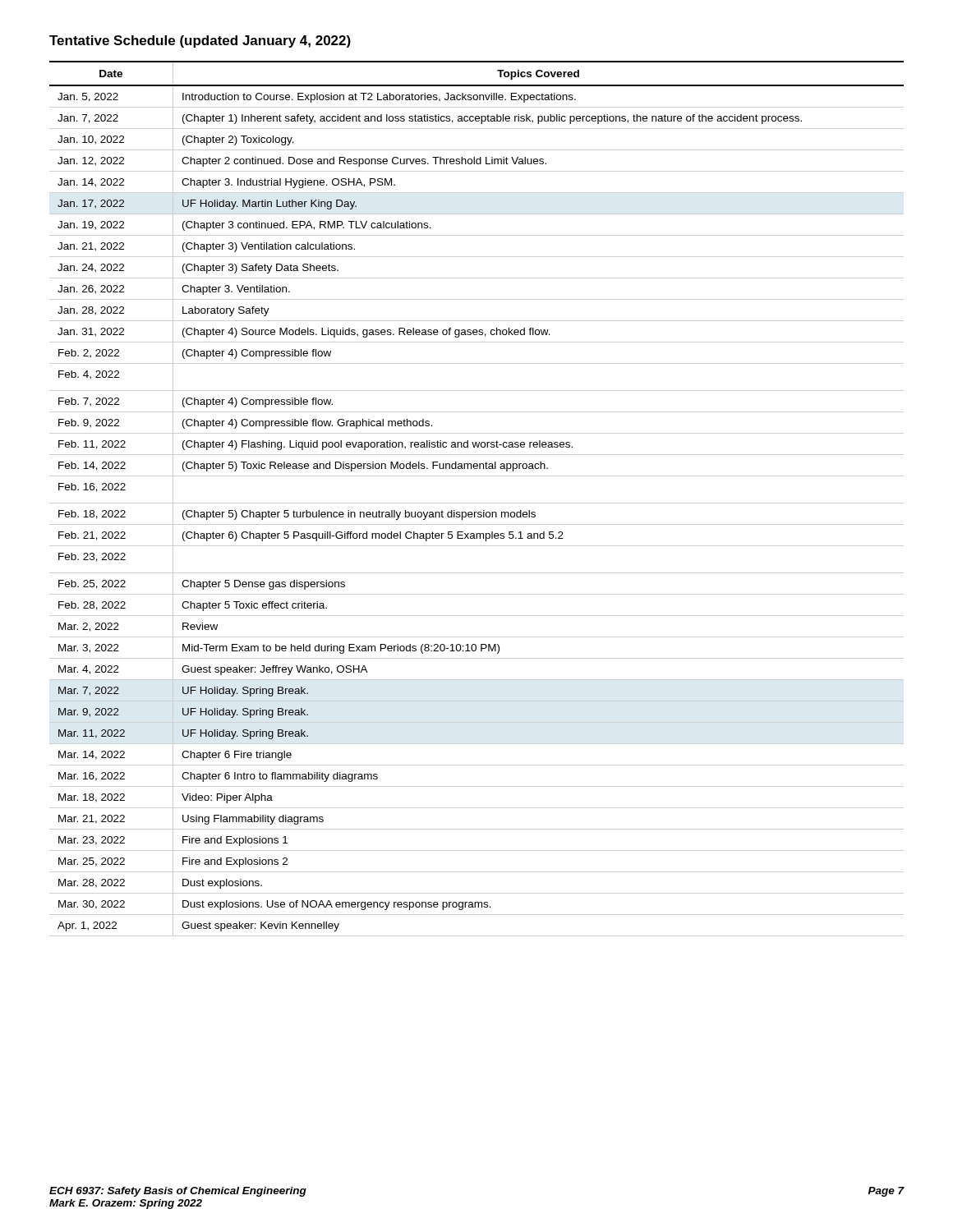Find the title

pyautogui.click(x=200, y=41)
